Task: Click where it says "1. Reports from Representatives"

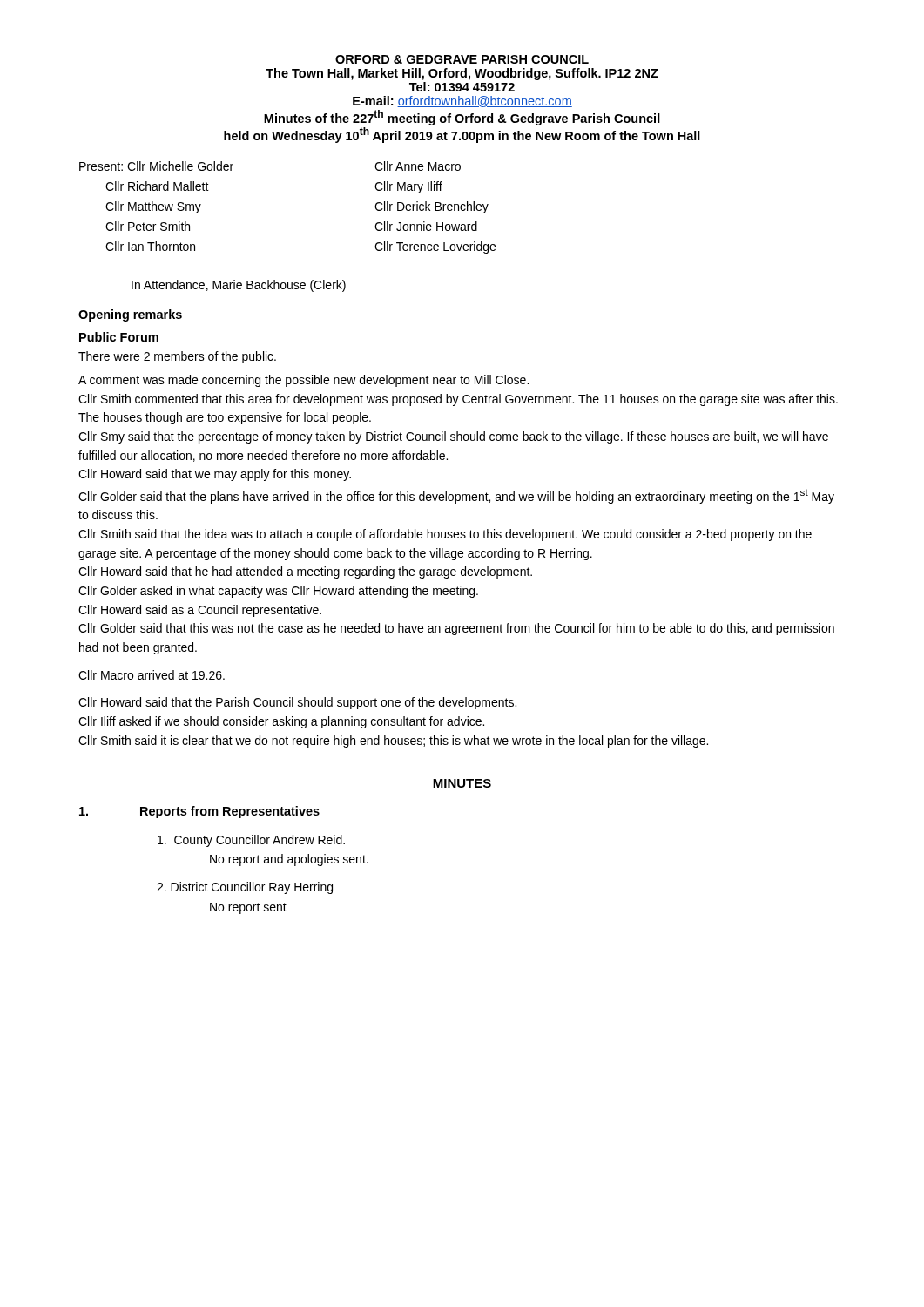Action: [x=199, y=811]
